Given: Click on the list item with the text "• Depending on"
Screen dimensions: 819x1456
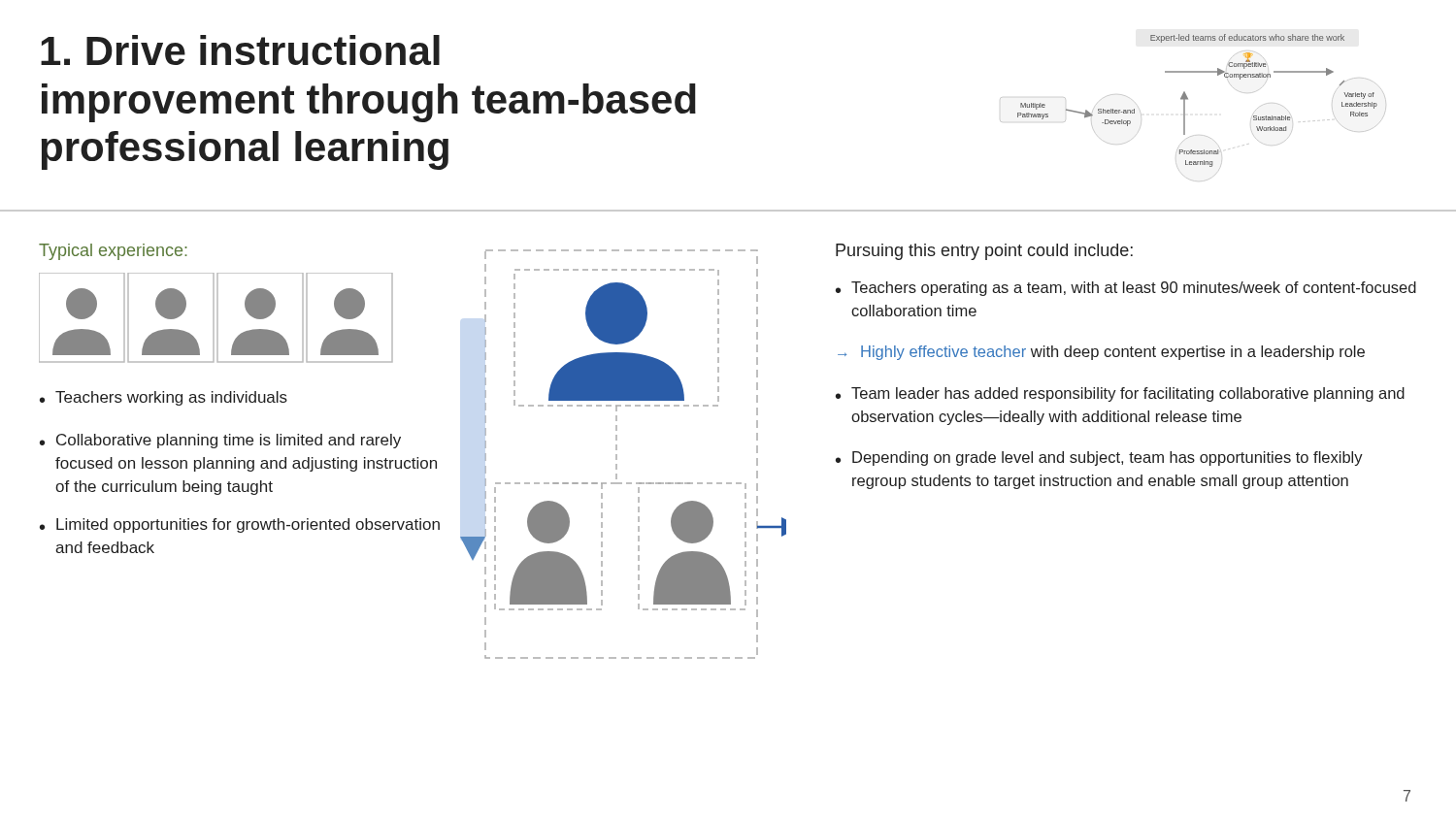Looking at the screenshot, I should [x=1126, y=469].
